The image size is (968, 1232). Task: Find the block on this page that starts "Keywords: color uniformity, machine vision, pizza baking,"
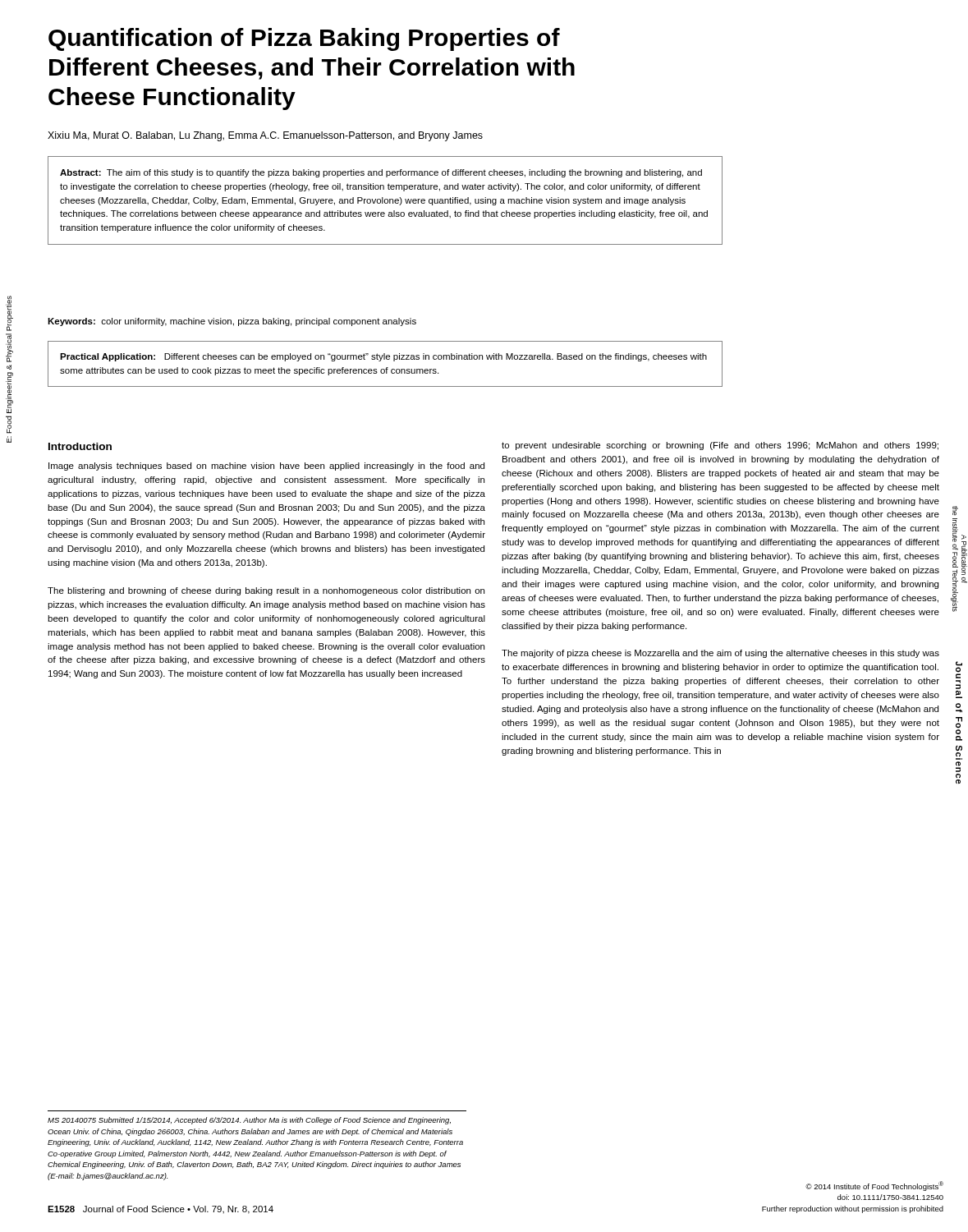232,321
